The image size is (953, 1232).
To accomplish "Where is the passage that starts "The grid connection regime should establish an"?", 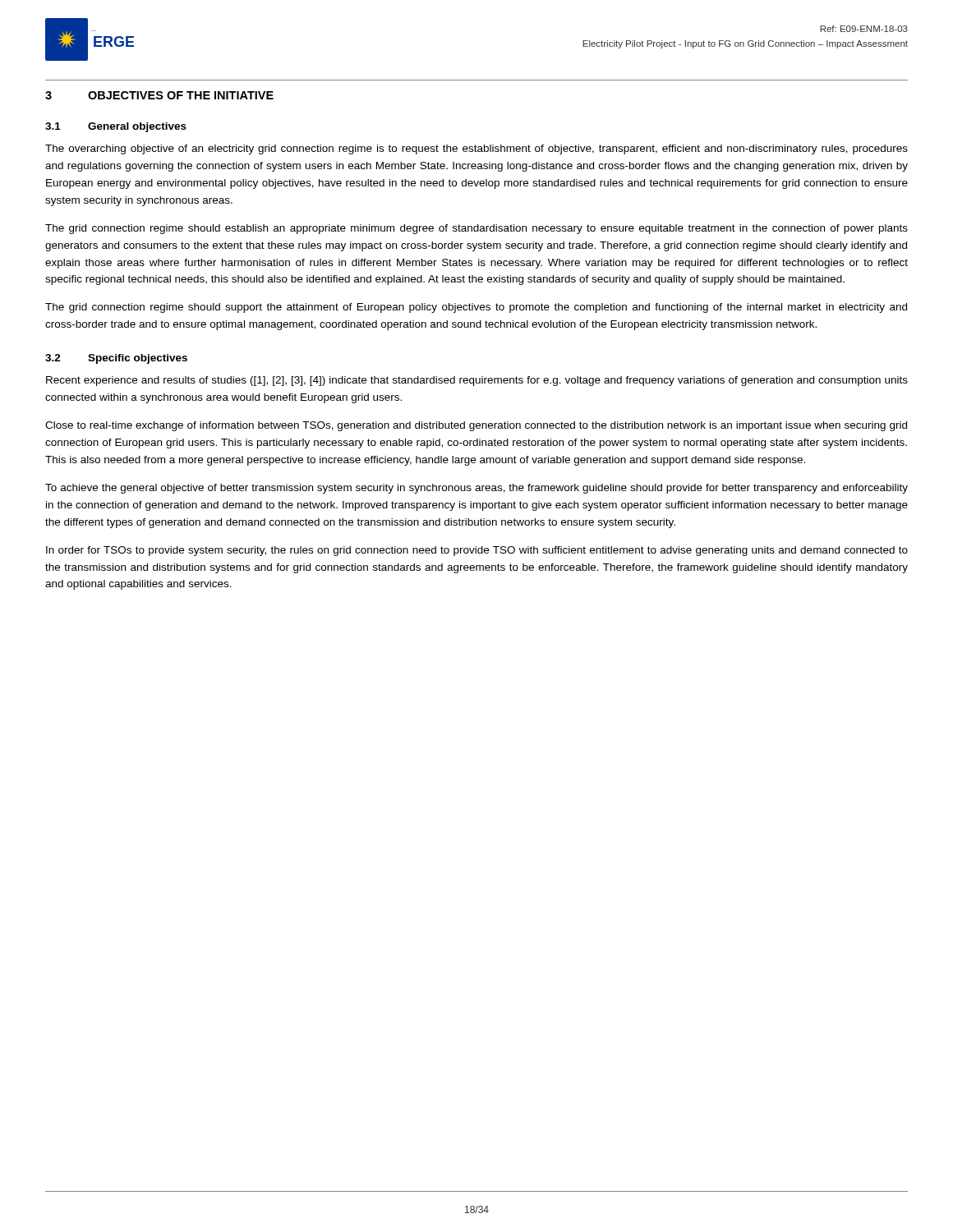I will pyautogui.click(x=476, y=253).
